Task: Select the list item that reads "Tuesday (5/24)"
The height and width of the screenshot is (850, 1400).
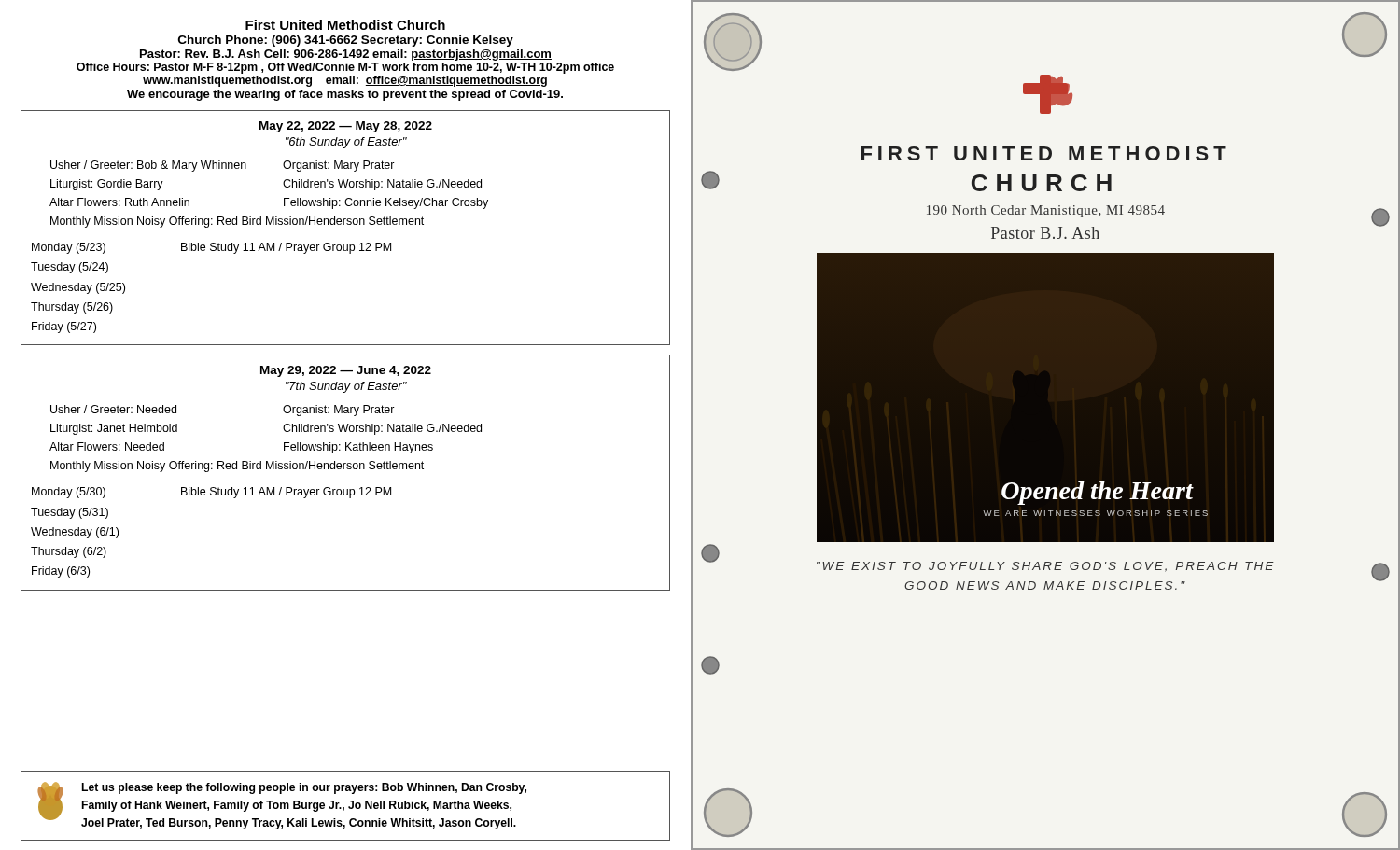Action: coord(105,268)
